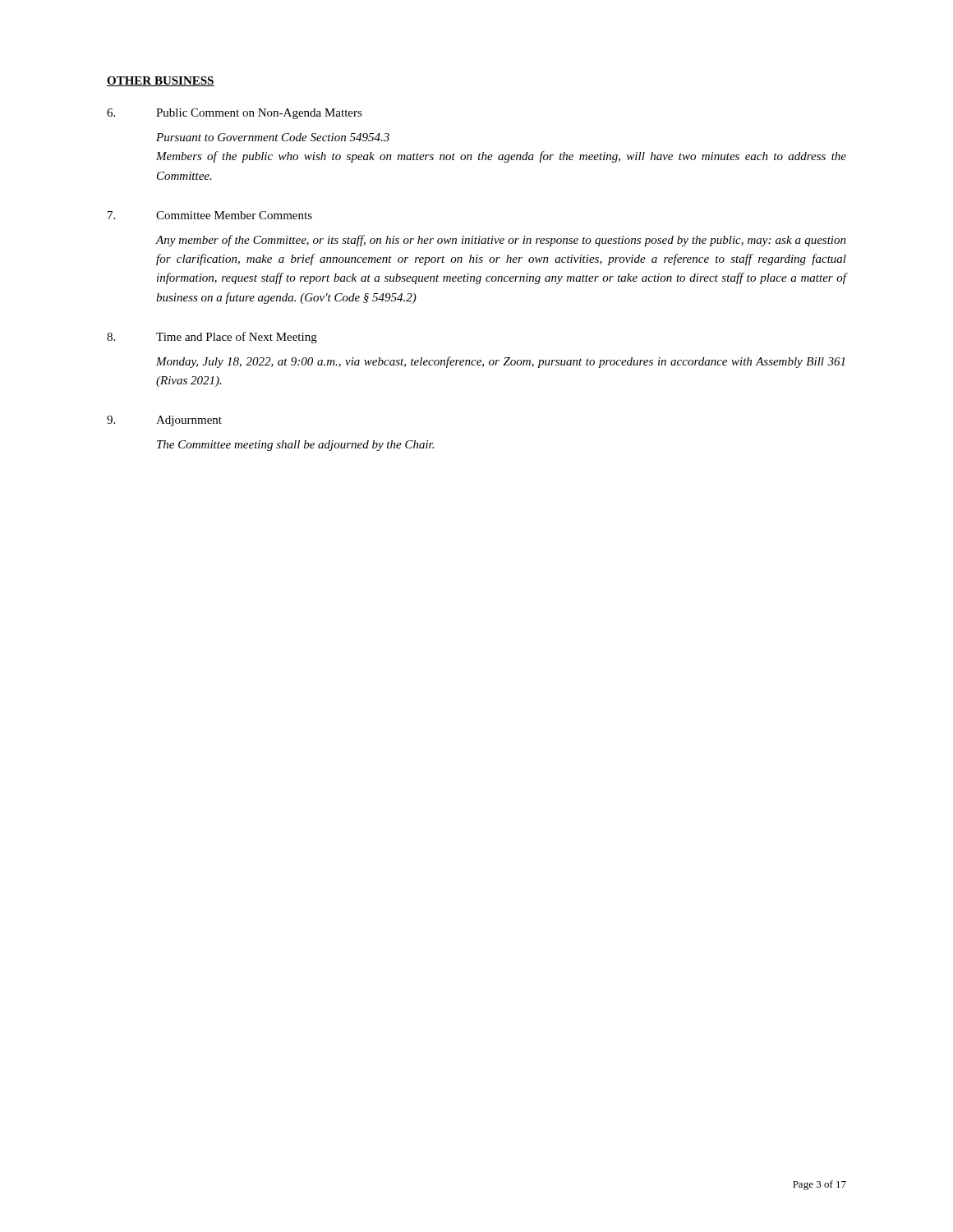Find the text block that reads "Pursuant to Government Code"
Viewport: 953px width, 1232px height.
(501, 156)
